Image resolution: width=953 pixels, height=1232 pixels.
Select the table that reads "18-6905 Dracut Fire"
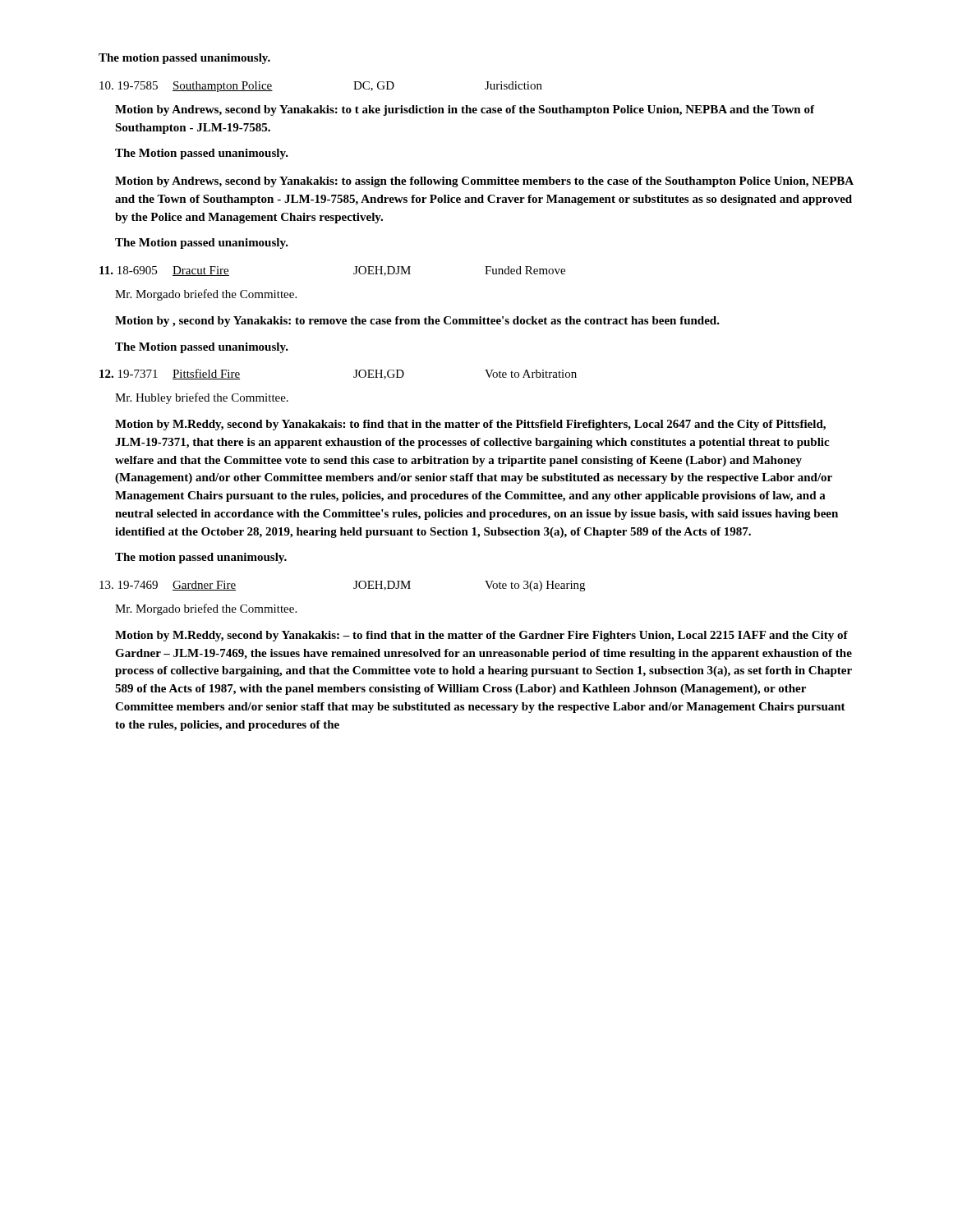tap(476, 271)
